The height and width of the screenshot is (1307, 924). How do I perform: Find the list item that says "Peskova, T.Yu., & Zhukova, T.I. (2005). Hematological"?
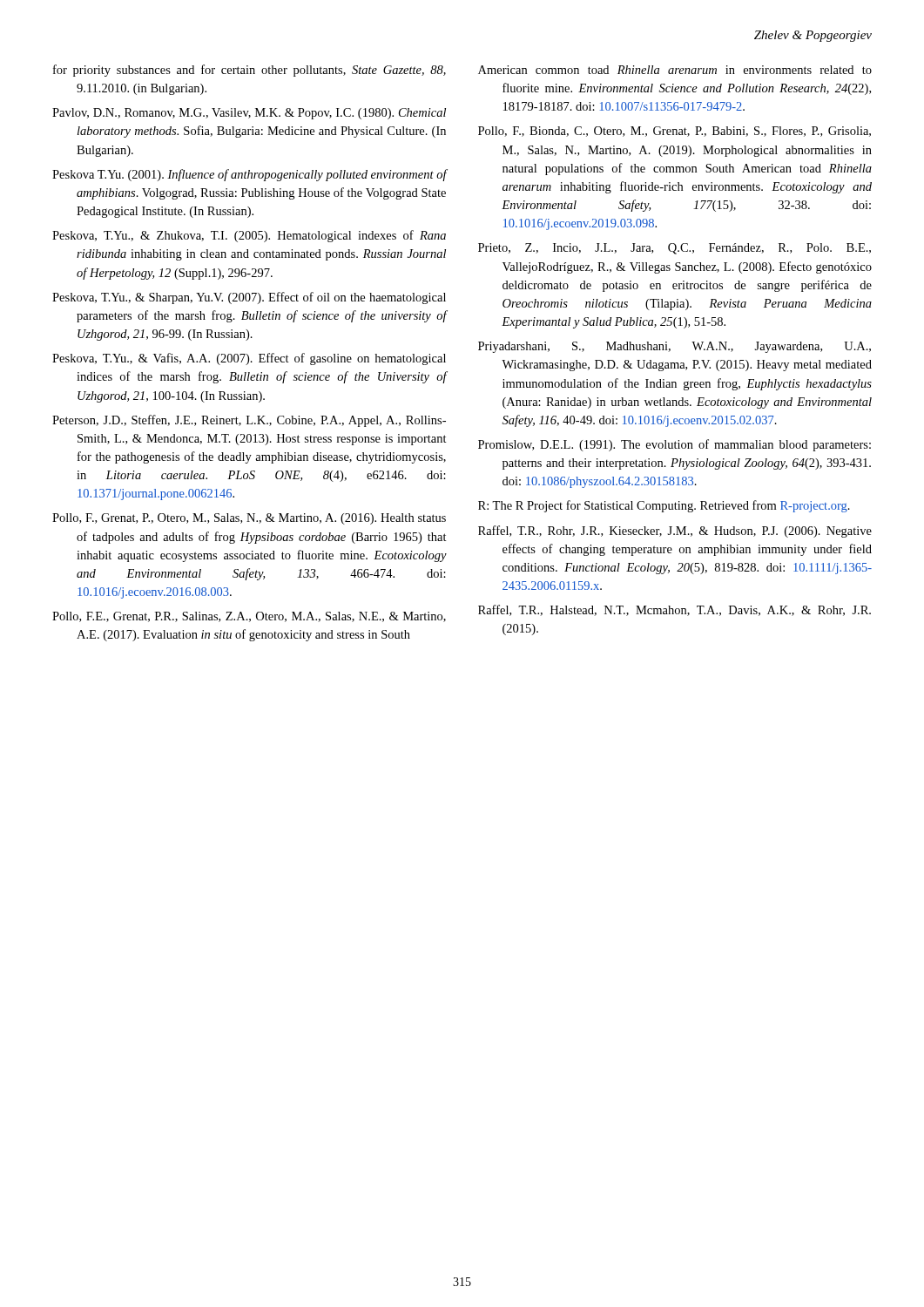coord(249,254)
